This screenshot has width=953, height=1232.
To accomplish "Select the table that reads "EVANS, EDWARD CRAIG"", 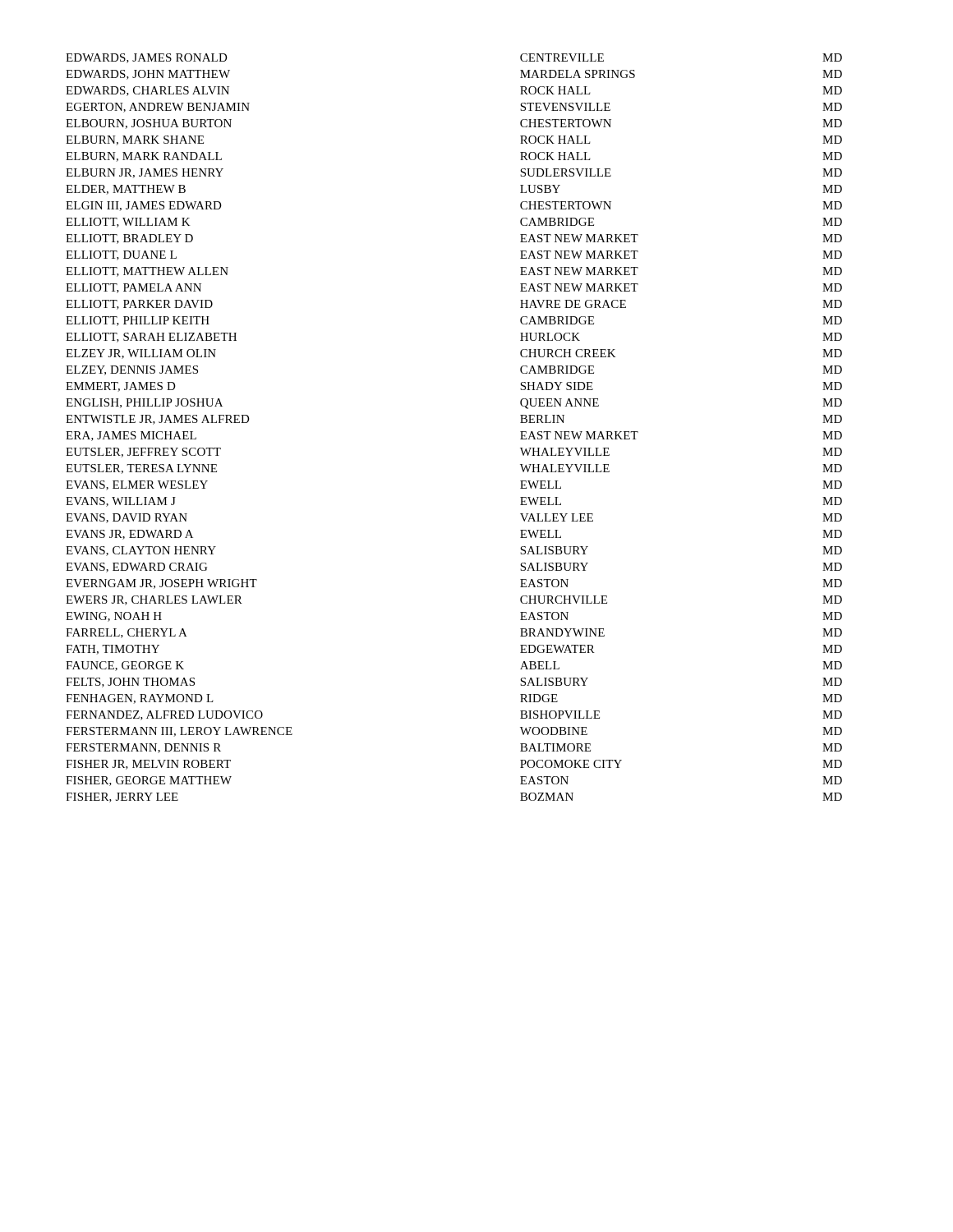I will pyautogui.click(x=476, y=427).
